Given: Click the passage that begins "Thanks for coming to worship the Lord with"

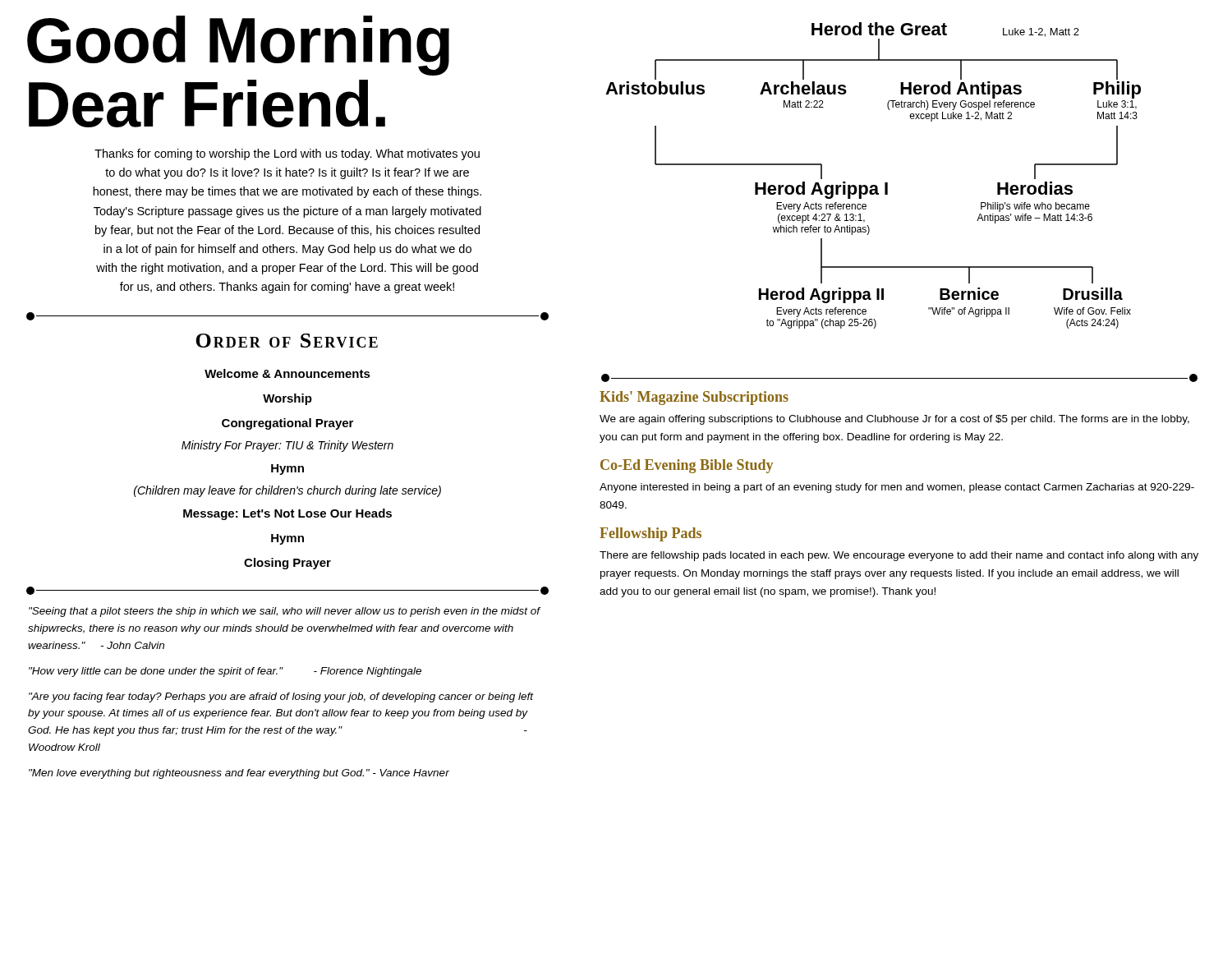Looking at the screenshot, I should [287, 220].
